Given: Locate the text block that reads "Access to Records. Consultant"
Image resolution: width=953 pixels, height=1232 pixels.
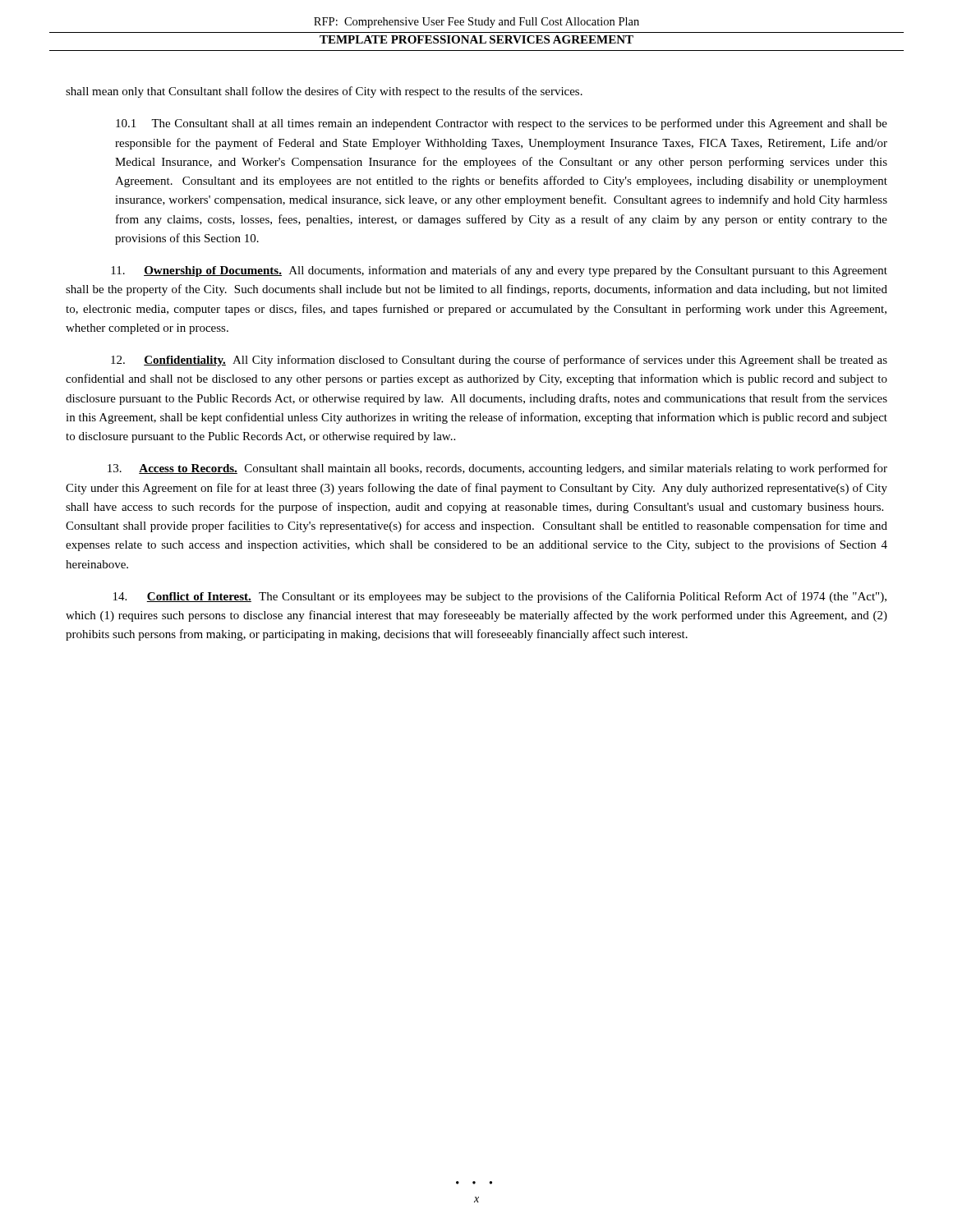Looking at the screenshot, I should [476, 516].
